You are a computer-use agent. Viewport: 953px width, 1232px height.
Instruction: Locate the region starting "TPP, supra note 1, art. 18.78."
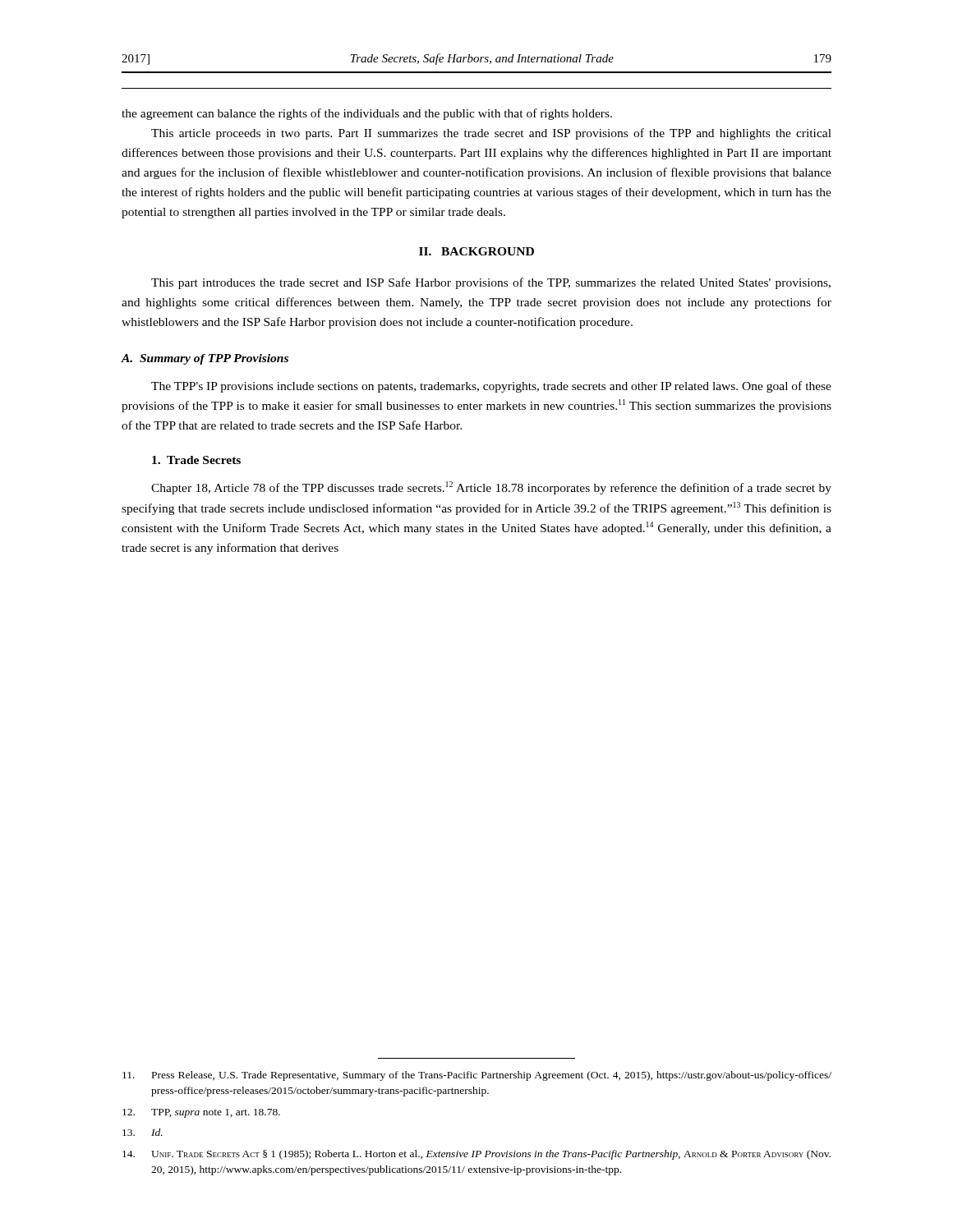[201, 1113]
